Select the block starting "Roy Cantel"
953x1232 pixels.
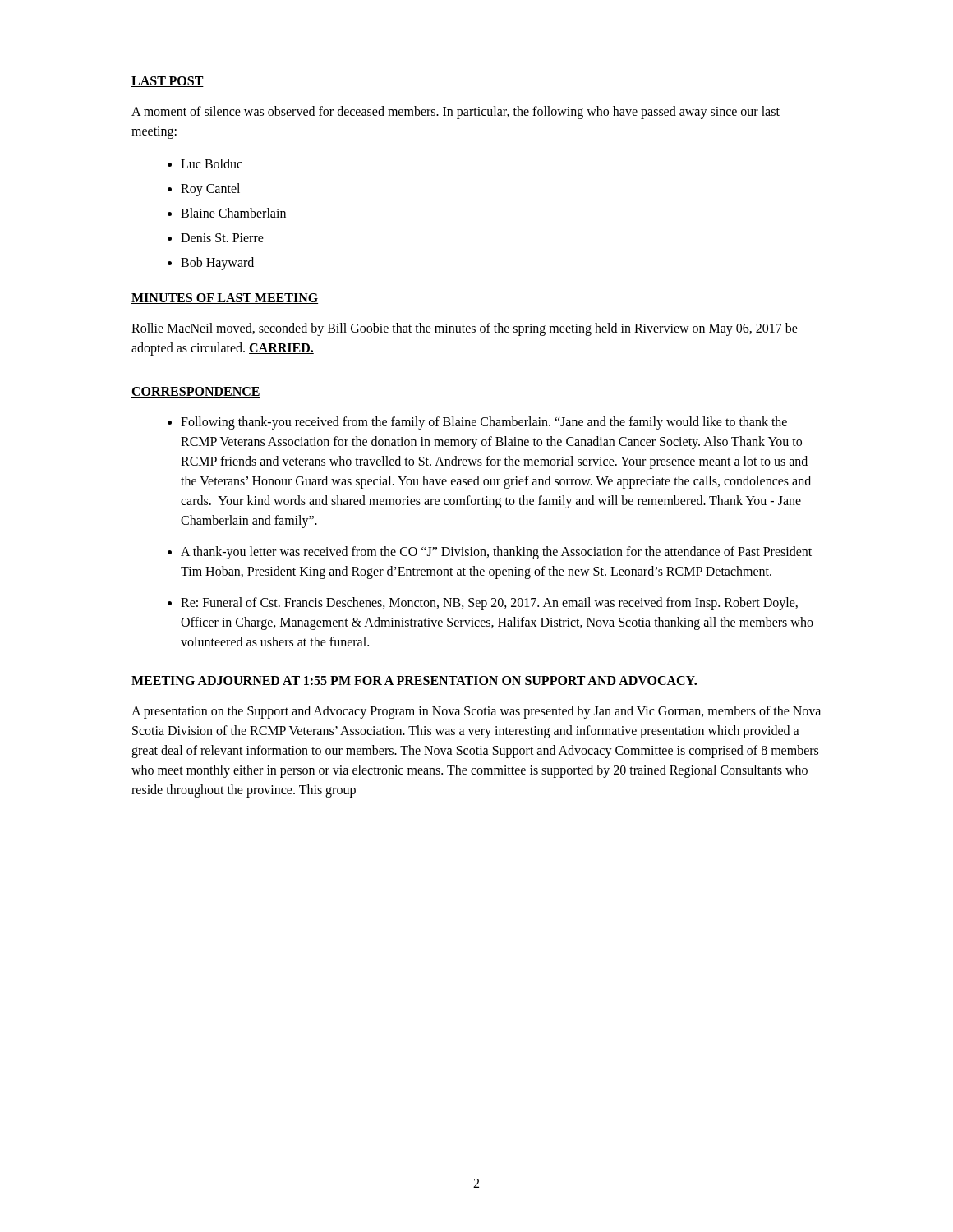tap(211, 188)
